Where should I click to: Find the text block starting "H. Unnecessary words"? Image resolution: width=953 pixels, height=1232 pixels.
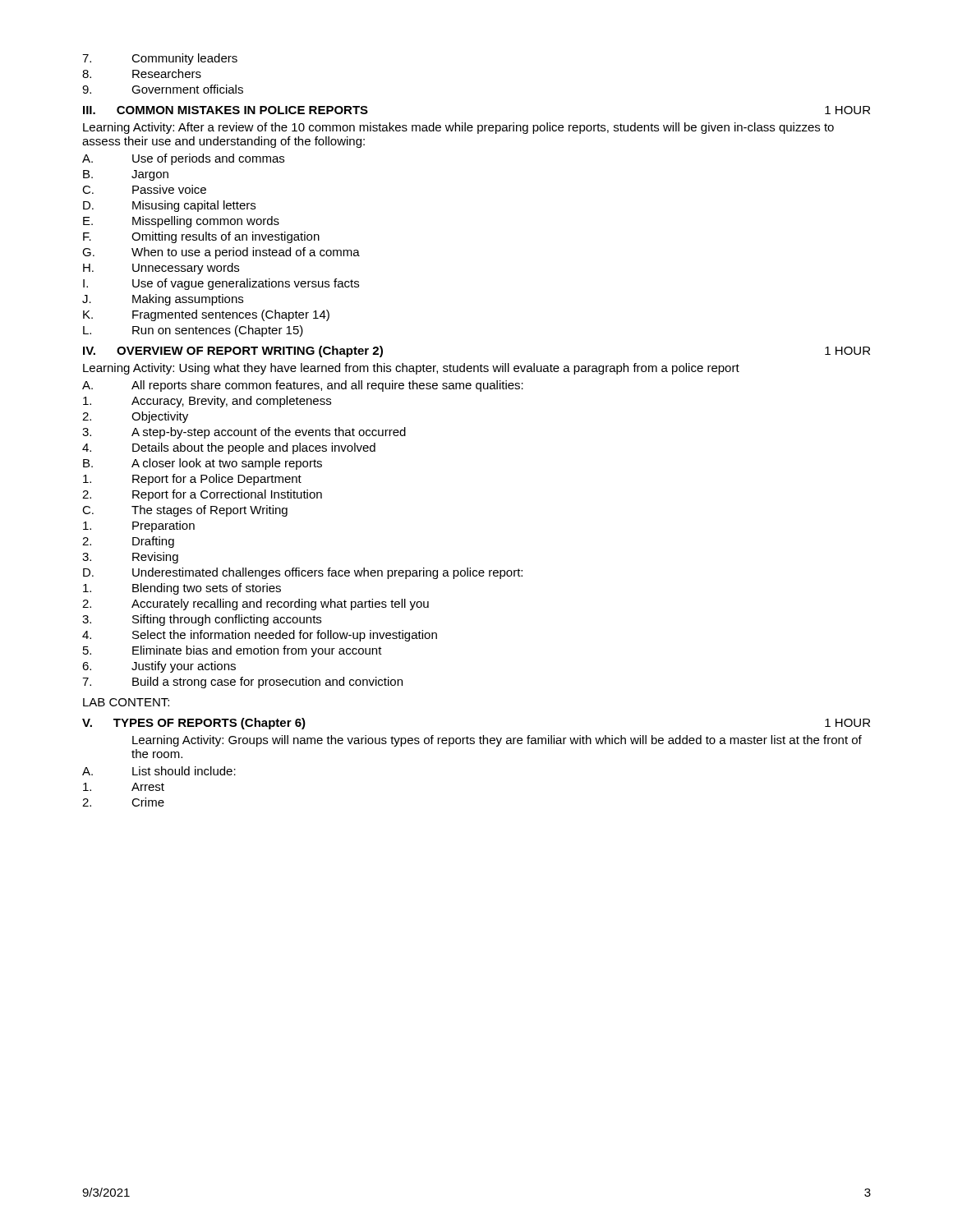161,269
